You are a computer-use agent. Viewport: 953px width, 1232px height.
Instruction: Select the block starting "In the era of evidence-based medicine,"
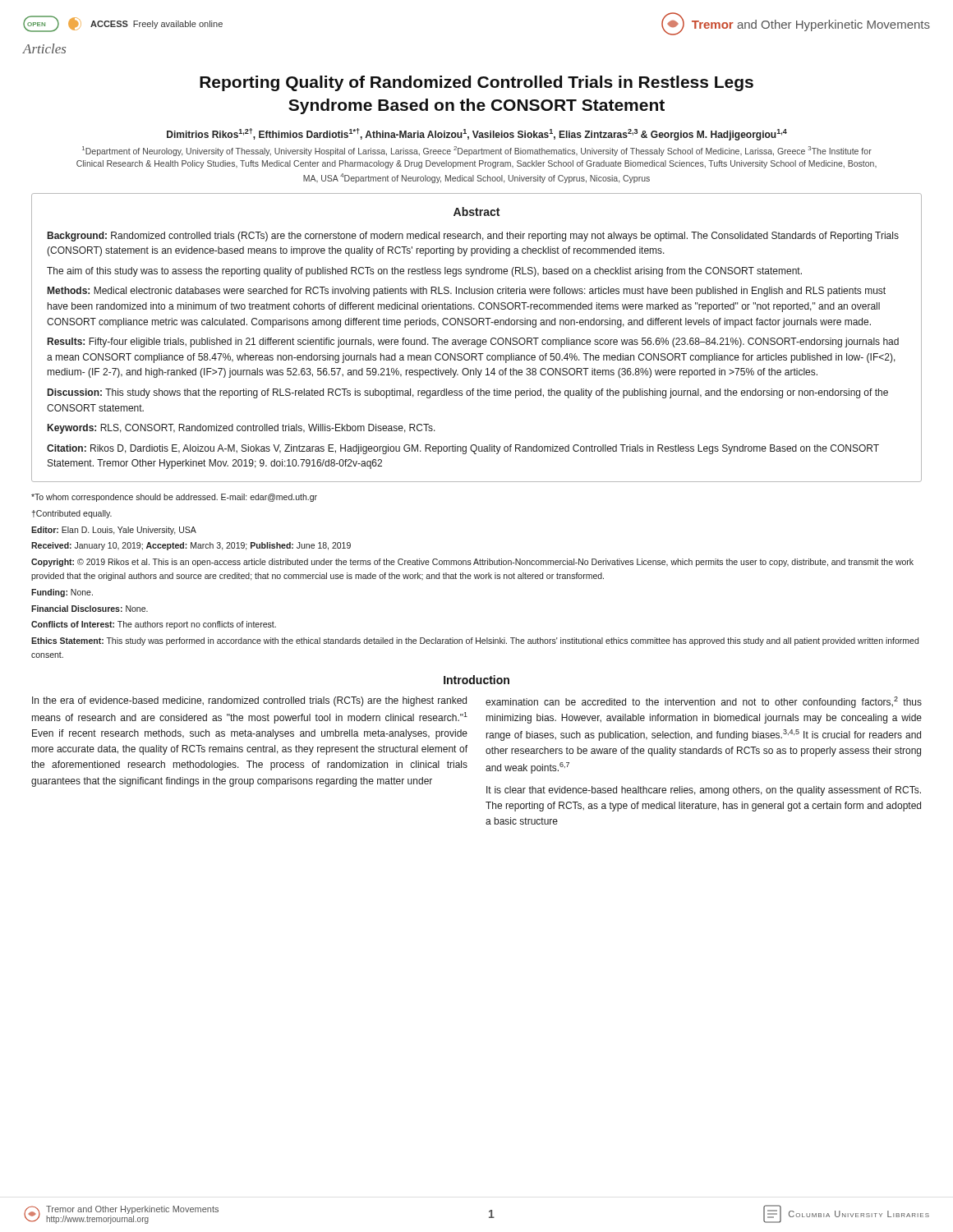249,741
